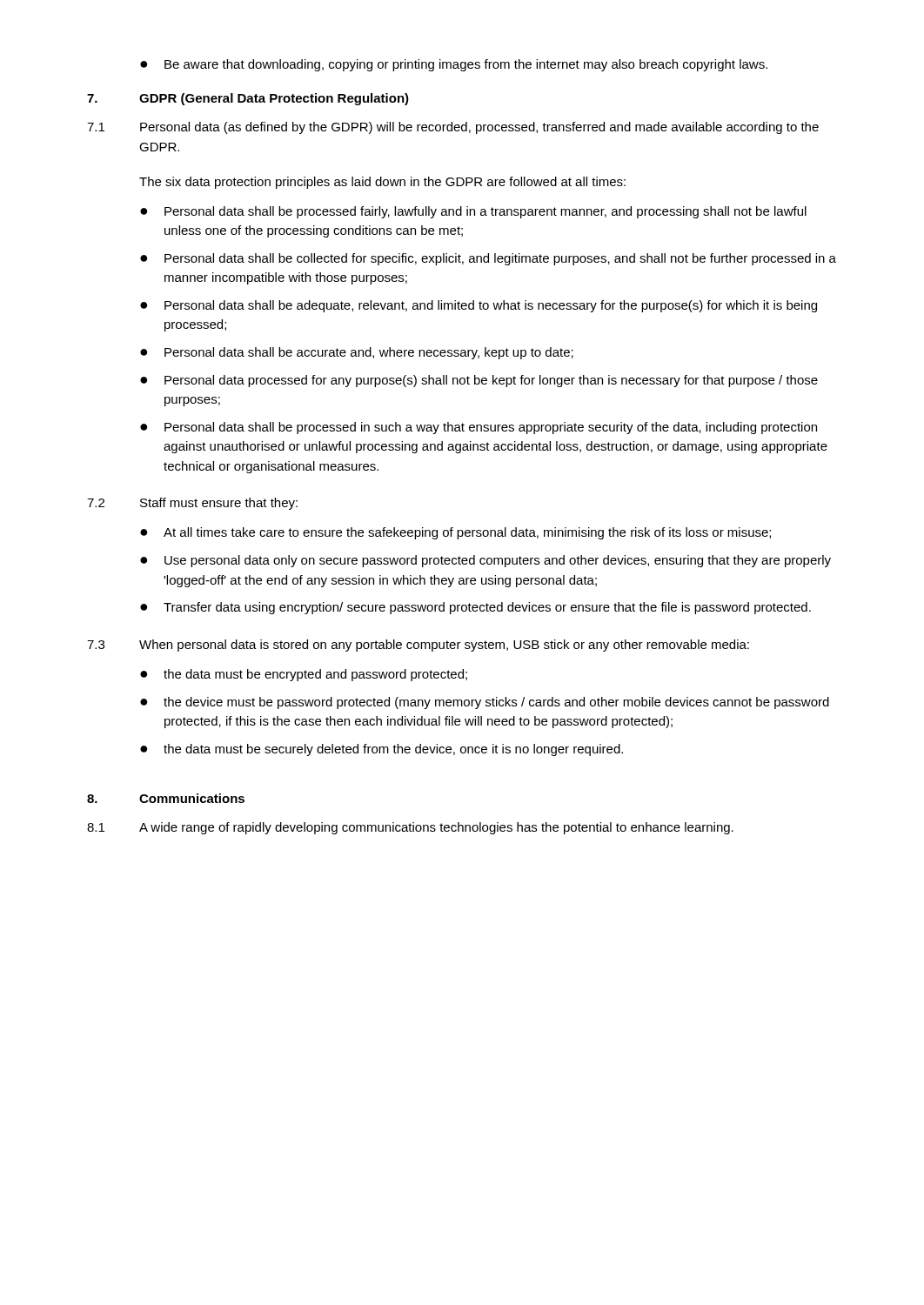This screenshot has width=924, height=1305.
Task: Select the element starting "● the data must be encrypted"
Action: (x=304, y=675)
